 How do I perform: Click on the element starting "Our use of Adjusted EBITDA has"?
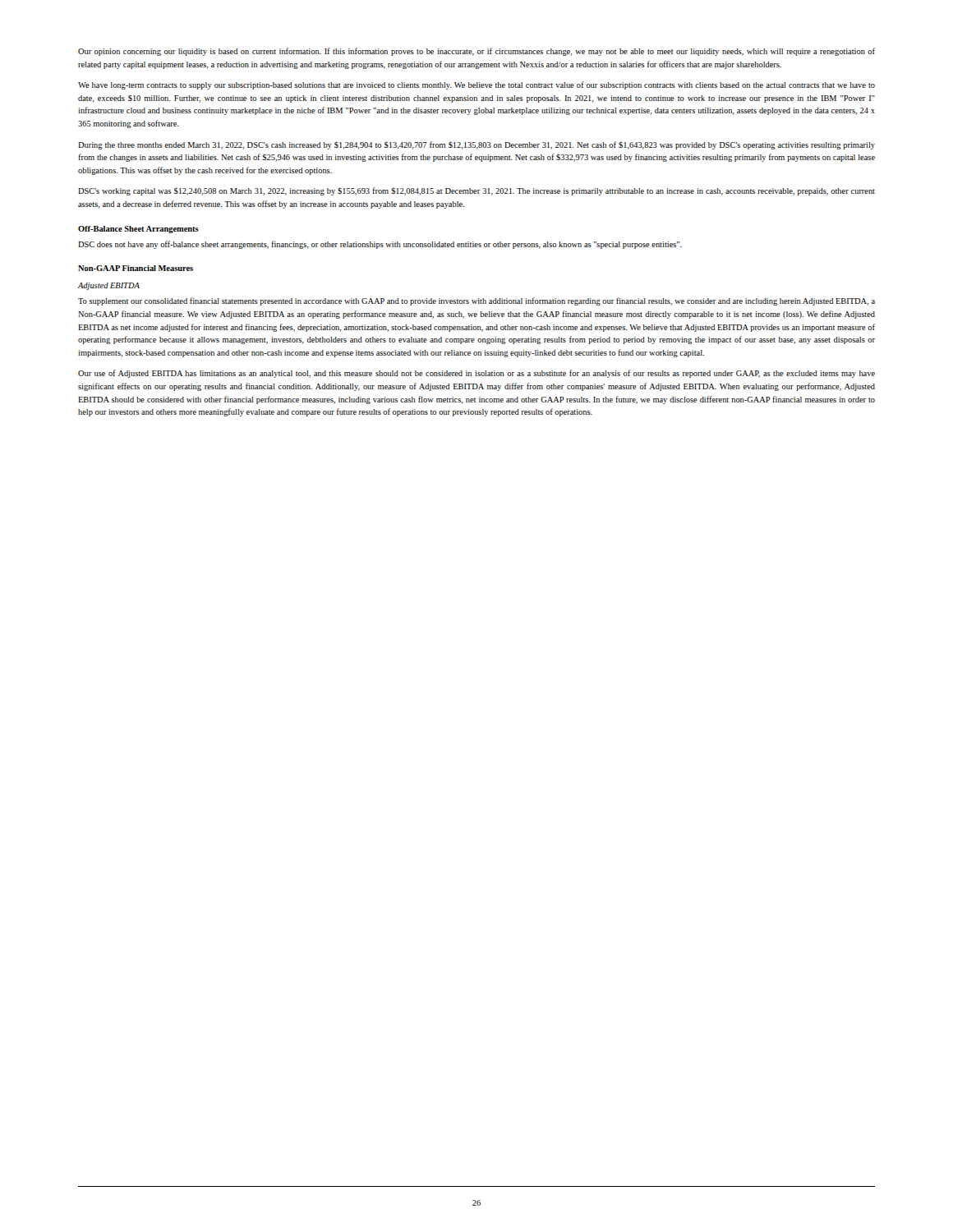coord(476,393)
